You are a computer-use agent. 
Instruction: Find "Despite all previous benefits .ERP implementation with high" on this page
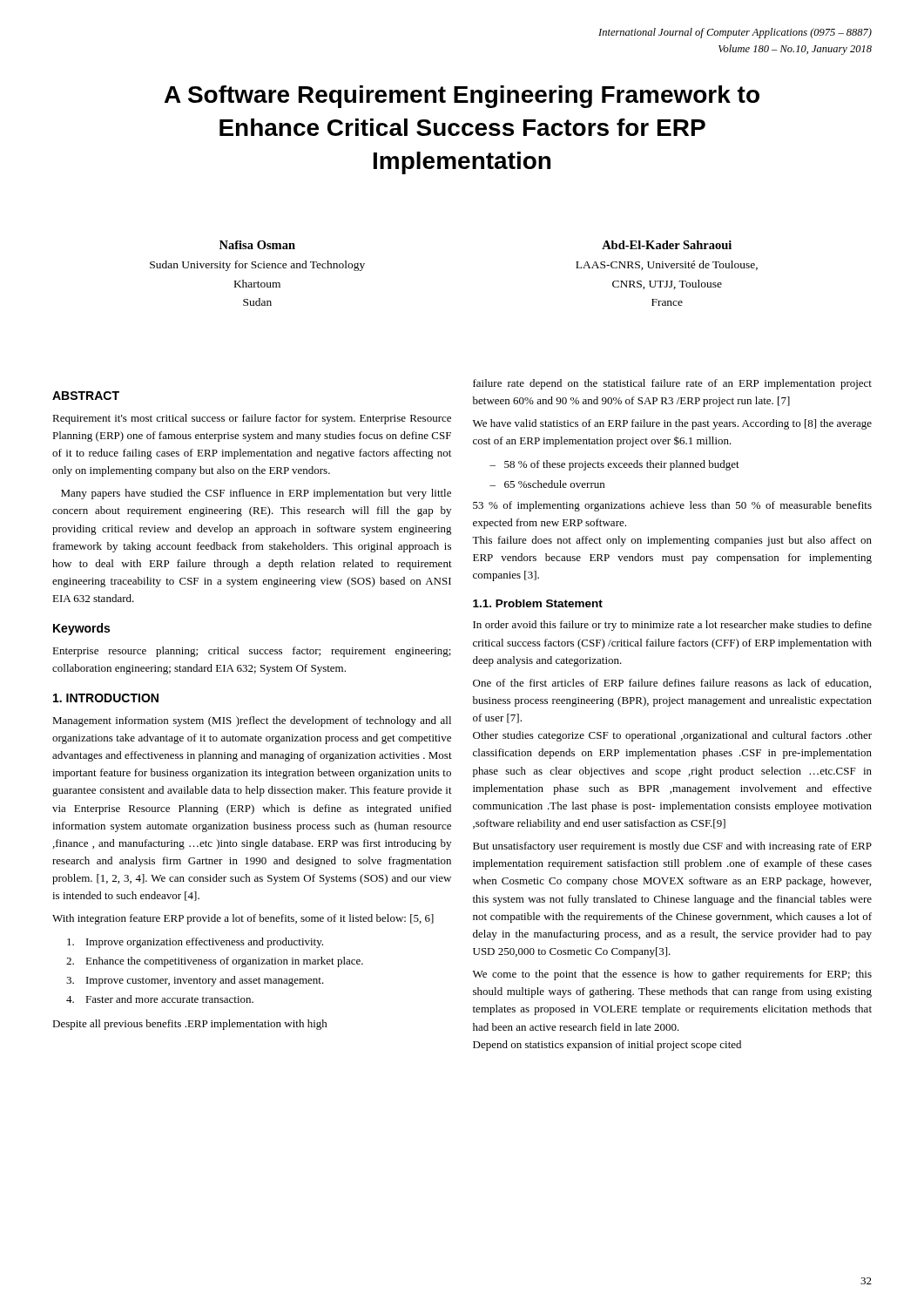(190, 1024)
